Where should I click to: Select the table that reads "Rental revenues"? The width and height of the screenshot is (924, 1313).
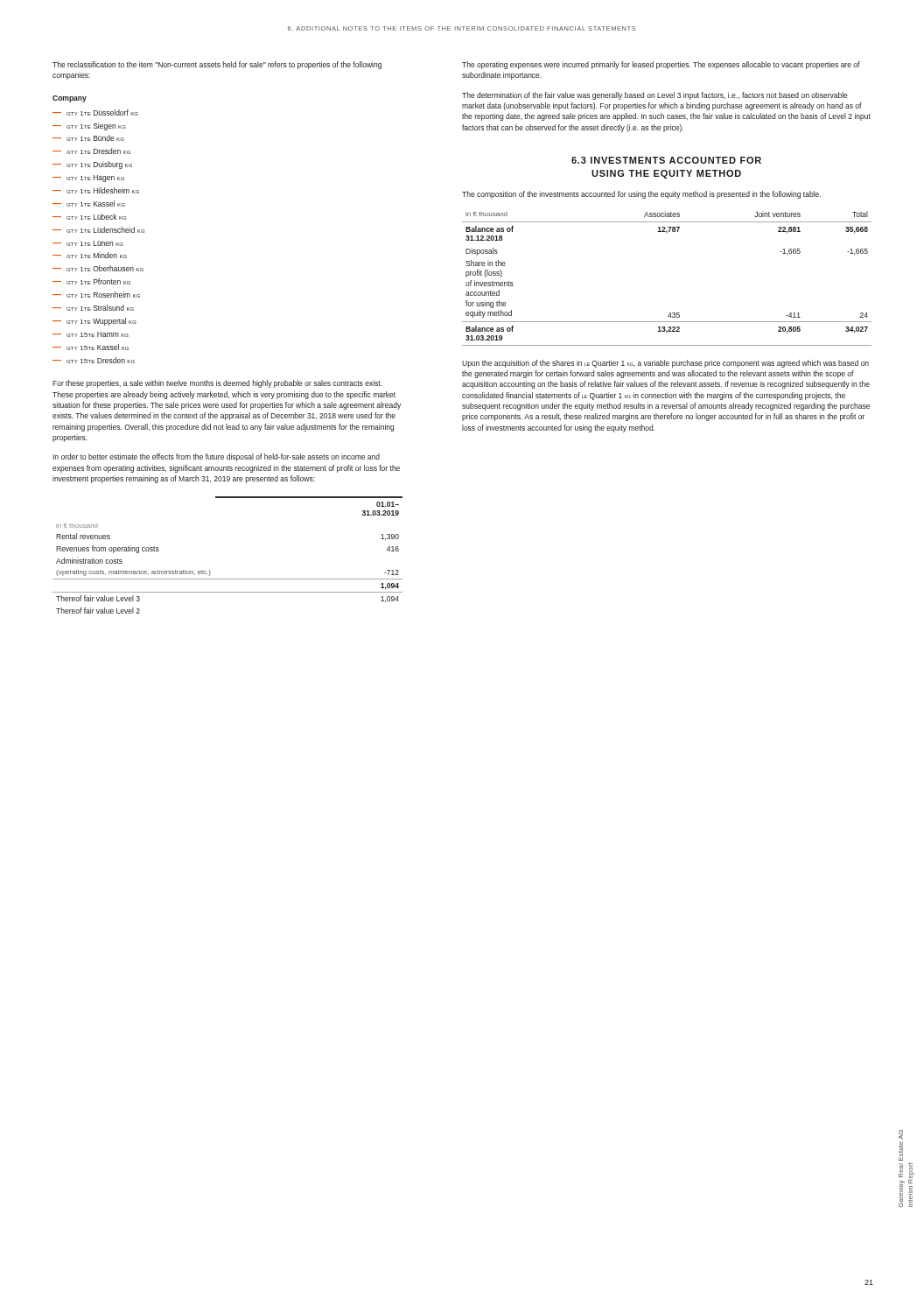(227, 557)
